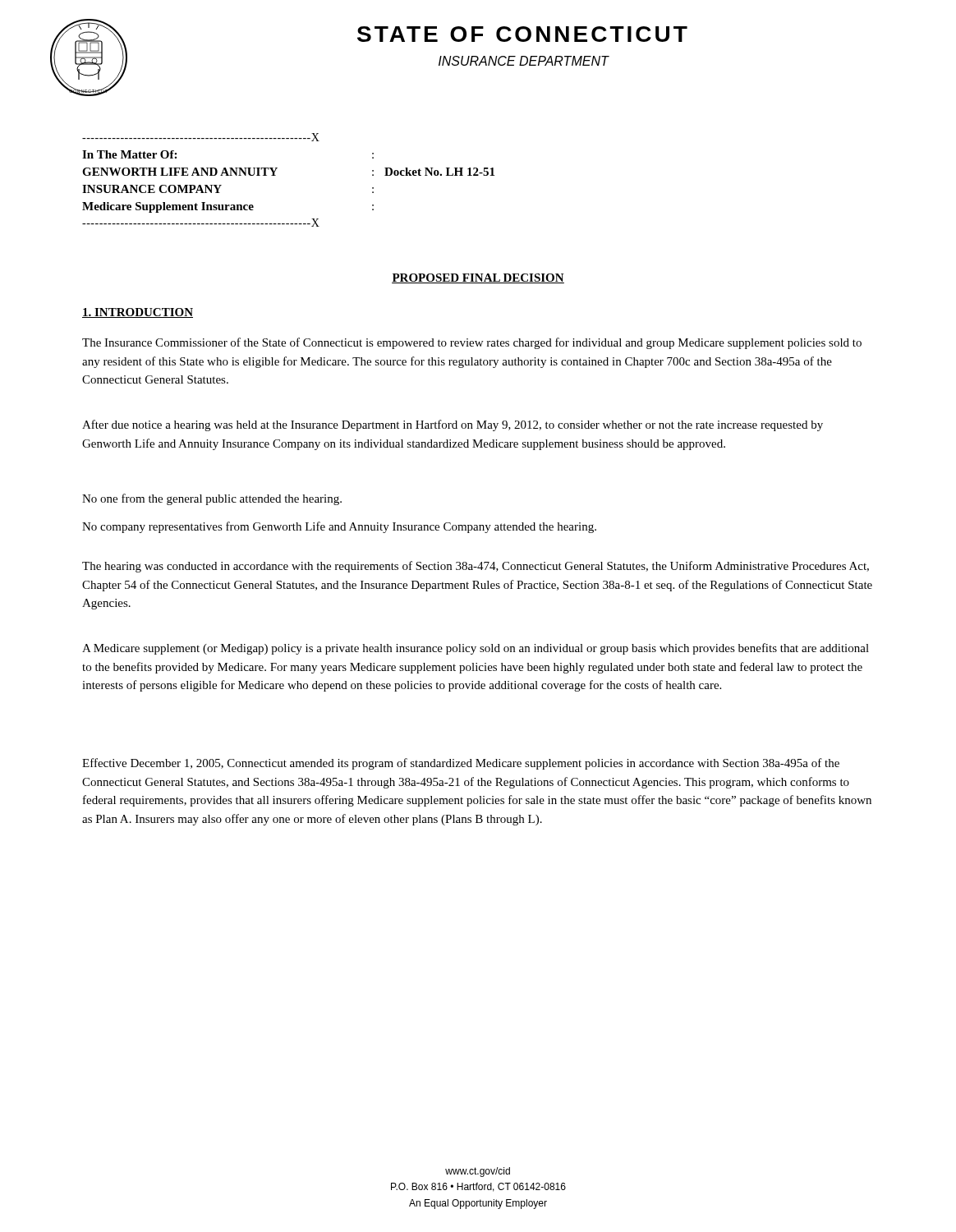Image resolution: width=956 pixels, height=1232 pixels.
Task: Select the text starting "1. INTRODUCTION"
Action: 138,312
